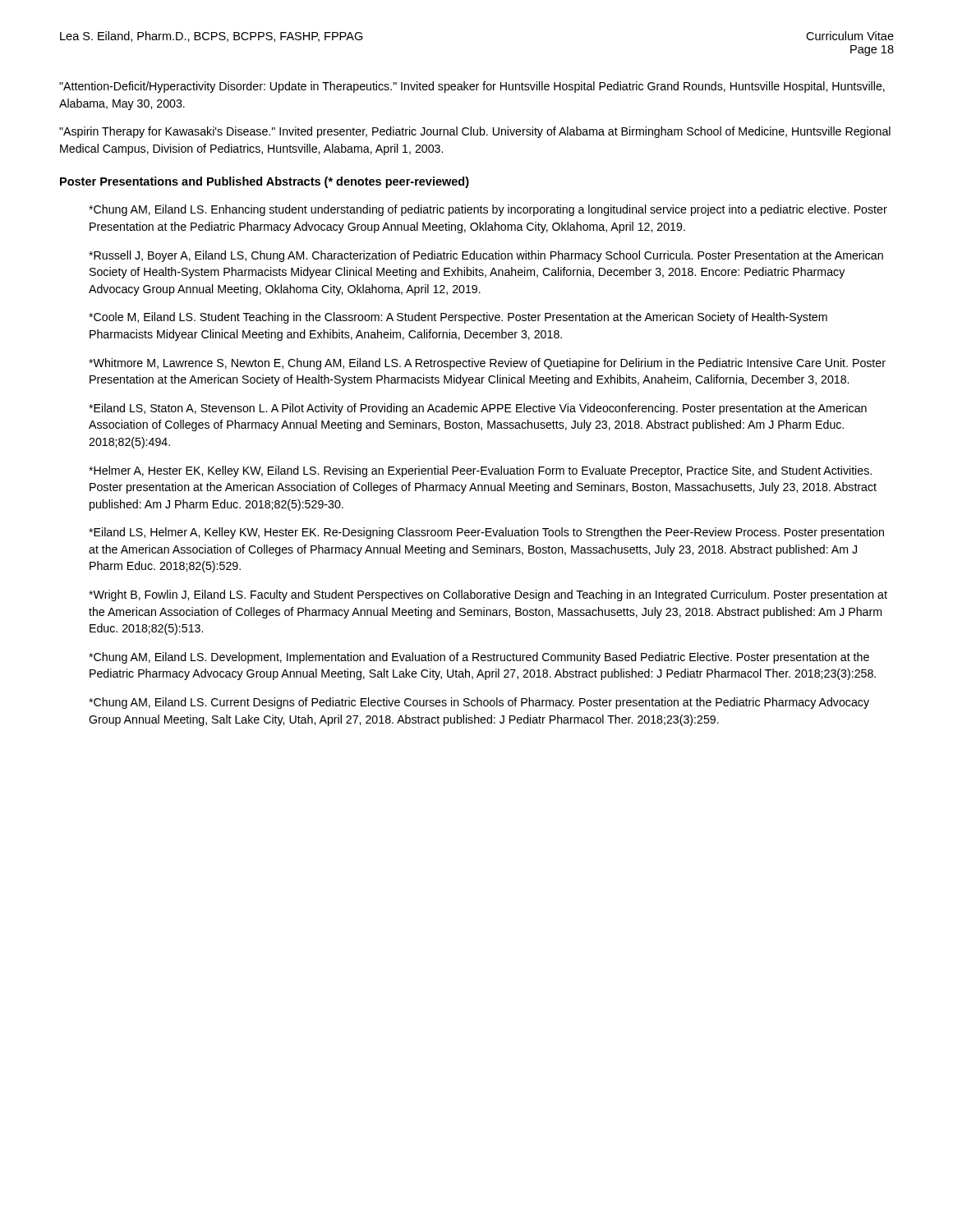Viewport: 953px width, 1232px height.
Task: Select the element starting "Poster Presentations and Published Abstracts (* denotes"
Action: pos(264,182)
